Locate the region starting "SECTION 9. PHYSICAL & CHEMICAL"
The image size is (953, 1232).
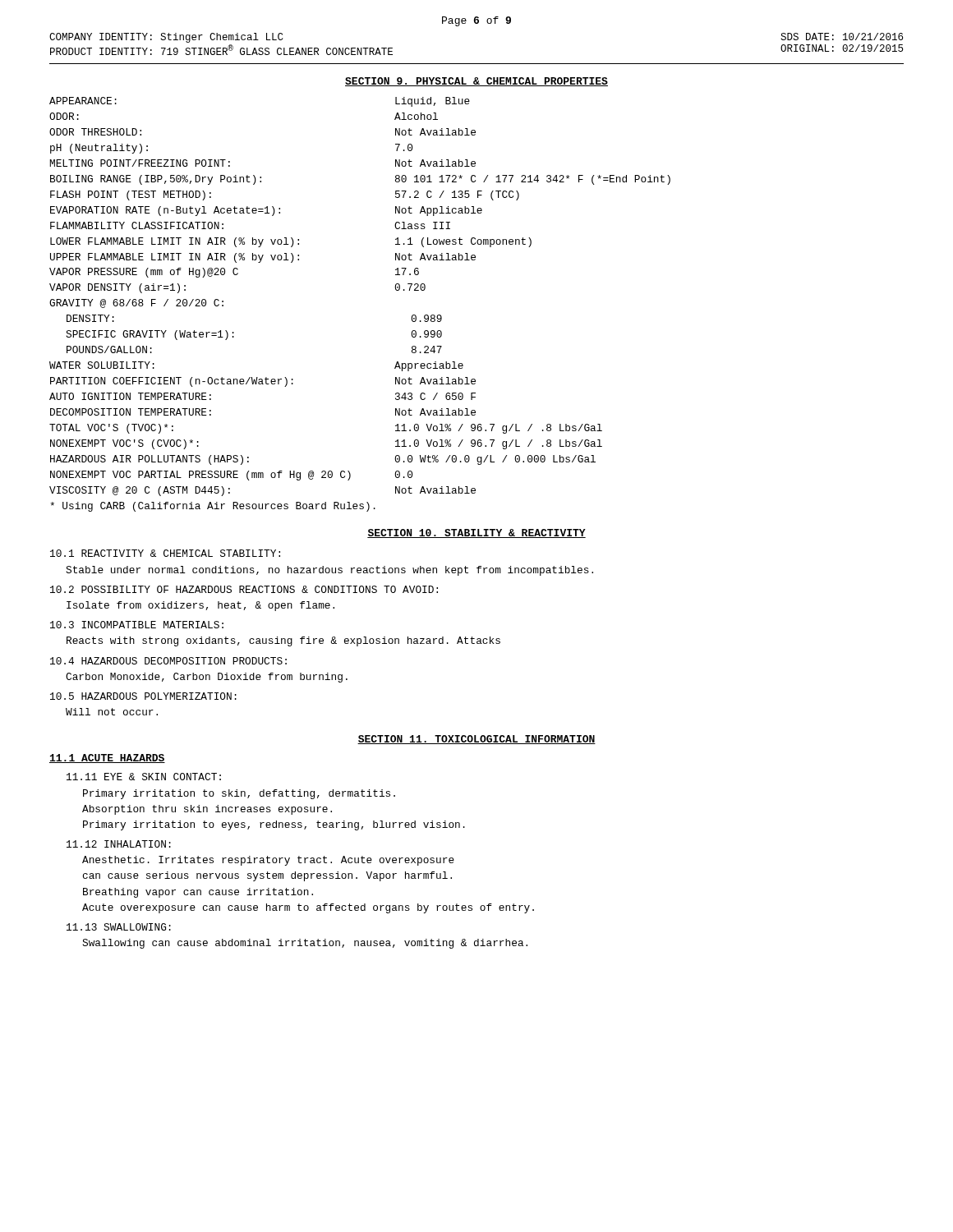click(476, 82)
